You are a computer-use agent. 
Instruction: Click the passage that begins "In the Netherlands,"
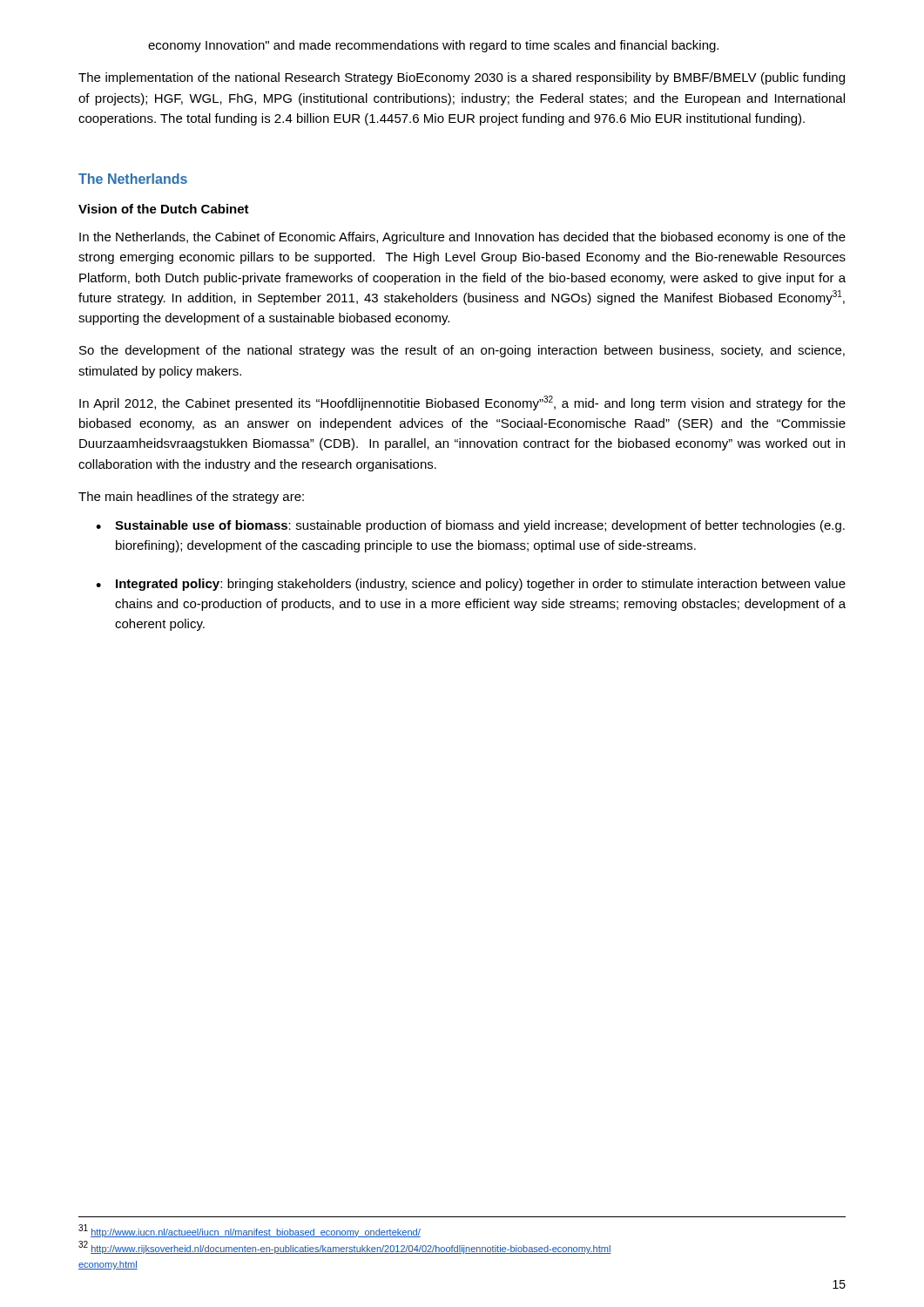pos(462,277)
